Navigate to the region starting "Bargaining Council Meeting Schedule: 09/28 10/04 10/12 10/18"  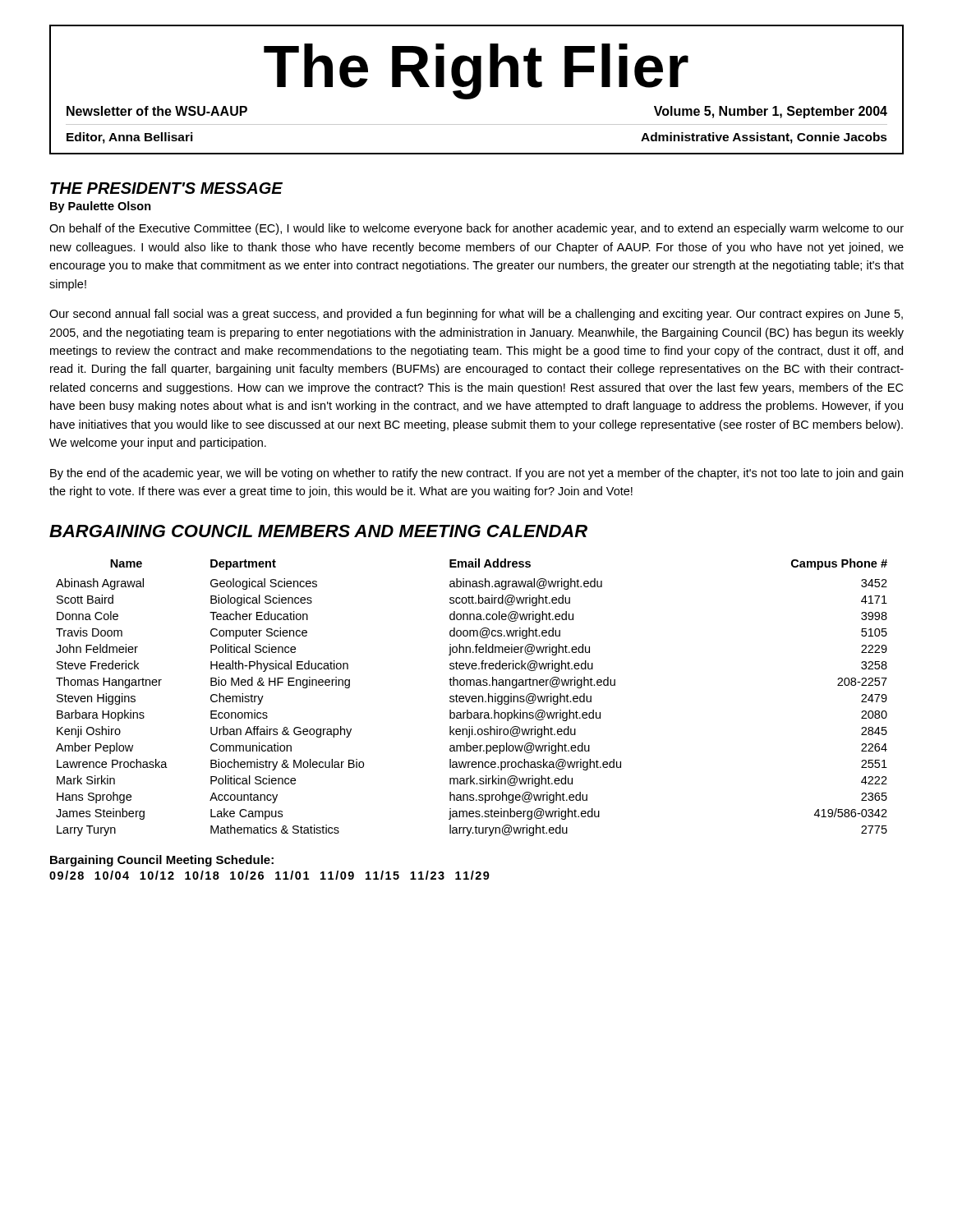(x=476, y=867)
